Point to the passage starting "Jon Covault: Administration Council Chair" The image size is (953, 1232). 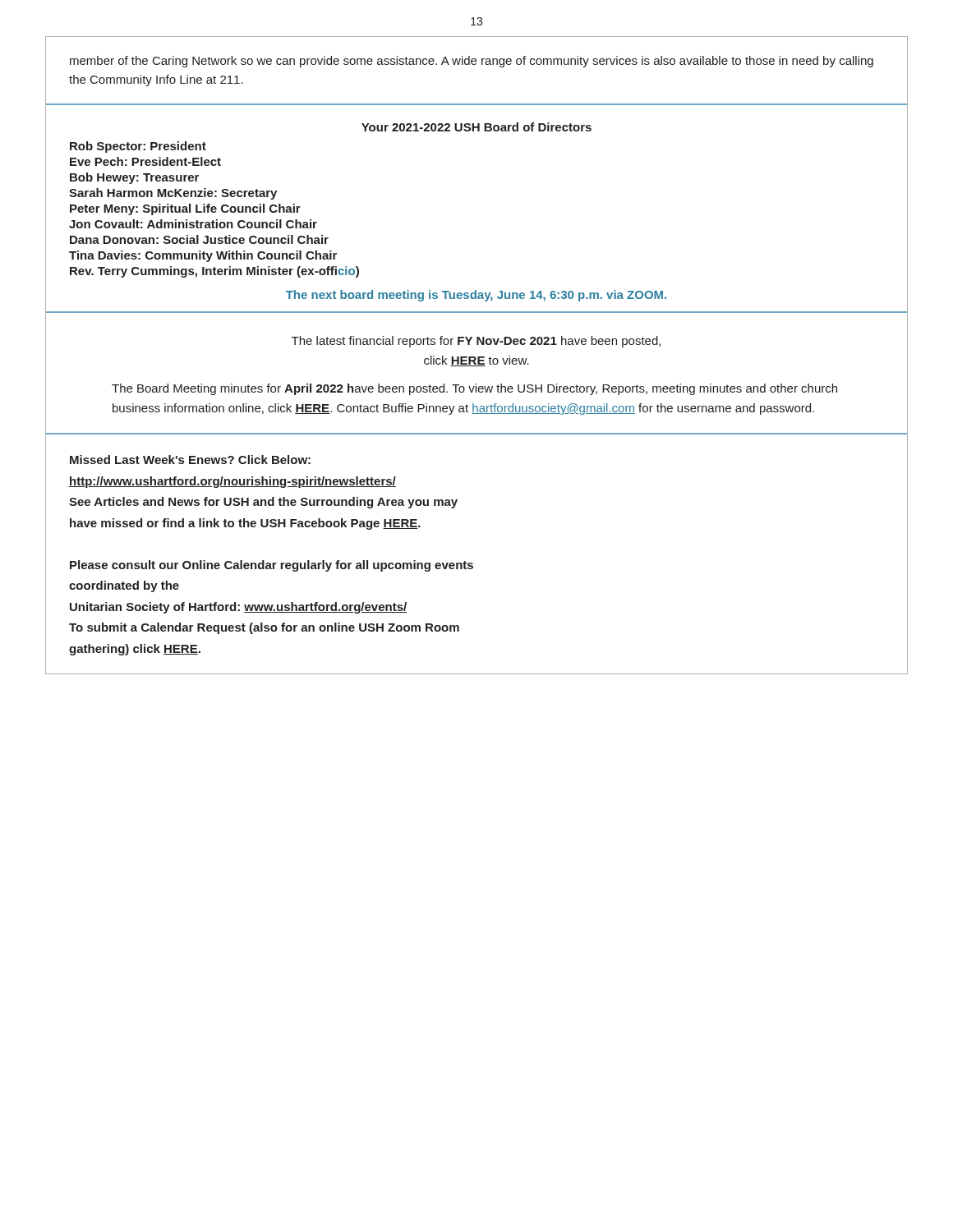(x=193, y=224)
